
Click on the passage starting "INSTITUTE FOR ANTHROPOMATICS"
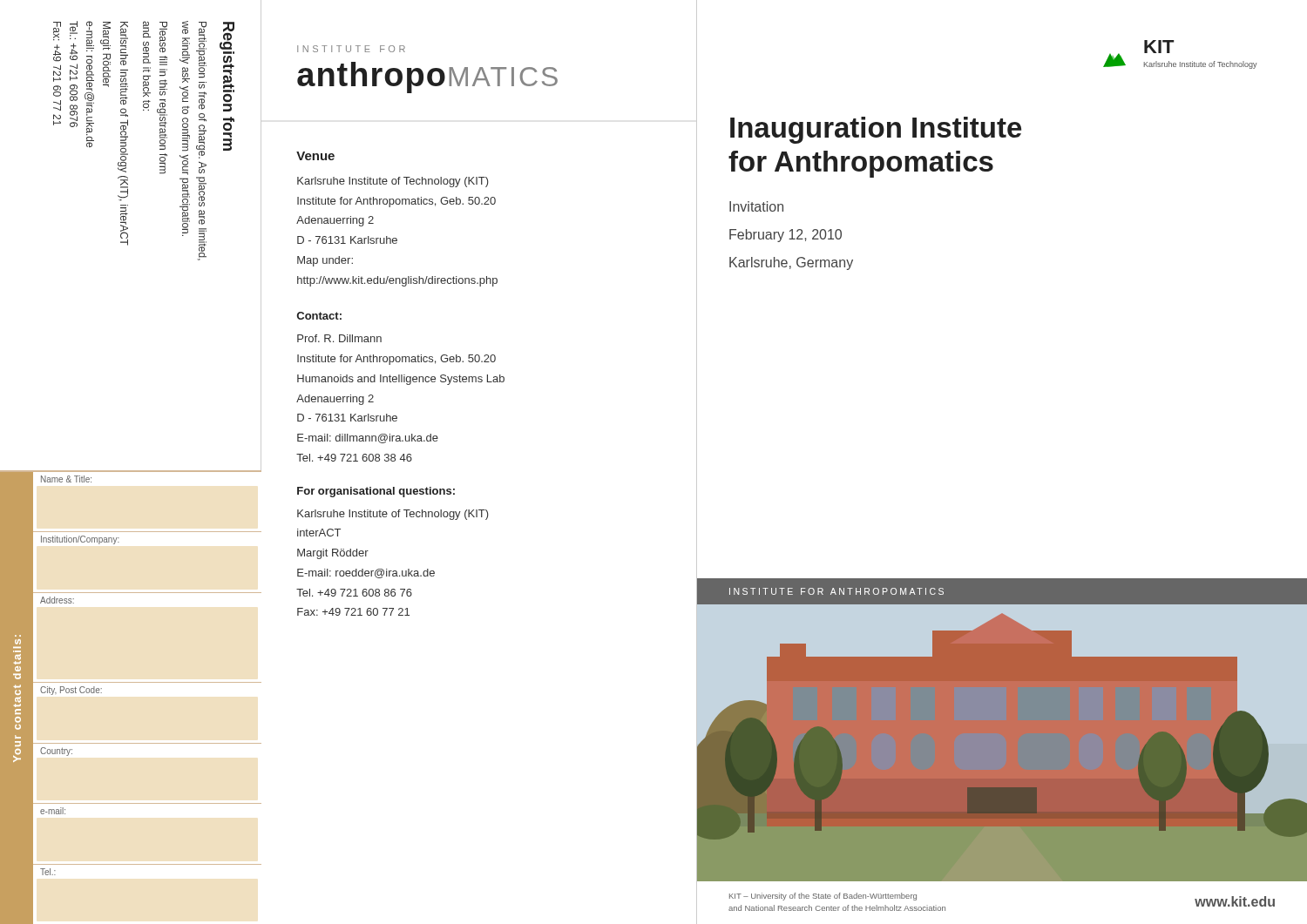point(837,591)
